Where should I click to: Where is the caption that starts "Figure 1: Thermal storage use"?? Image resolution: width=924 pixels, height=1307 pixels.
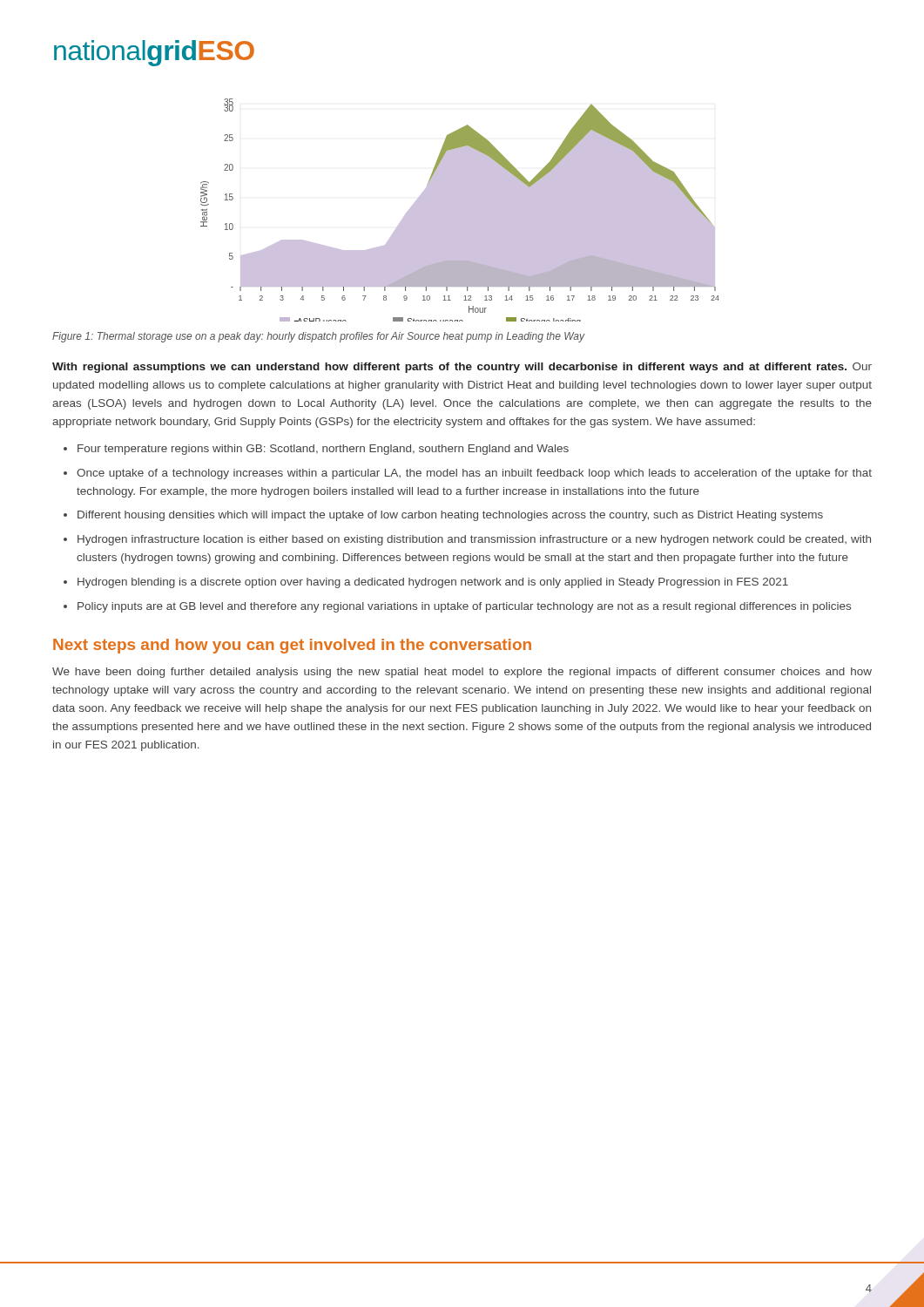[318, 336]
